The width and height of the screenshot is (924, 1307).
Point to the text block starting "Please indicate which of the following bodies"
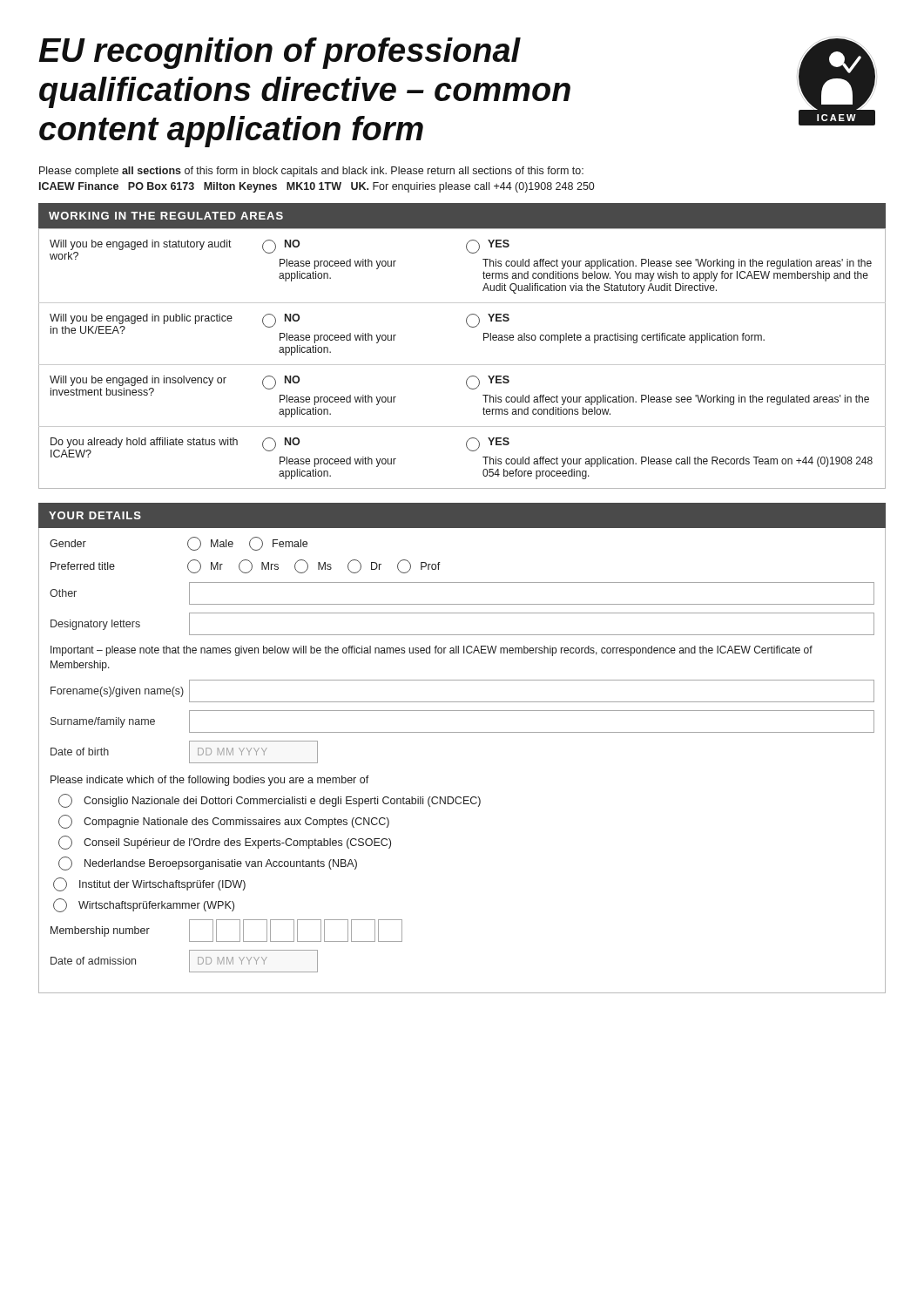(209, 780)
